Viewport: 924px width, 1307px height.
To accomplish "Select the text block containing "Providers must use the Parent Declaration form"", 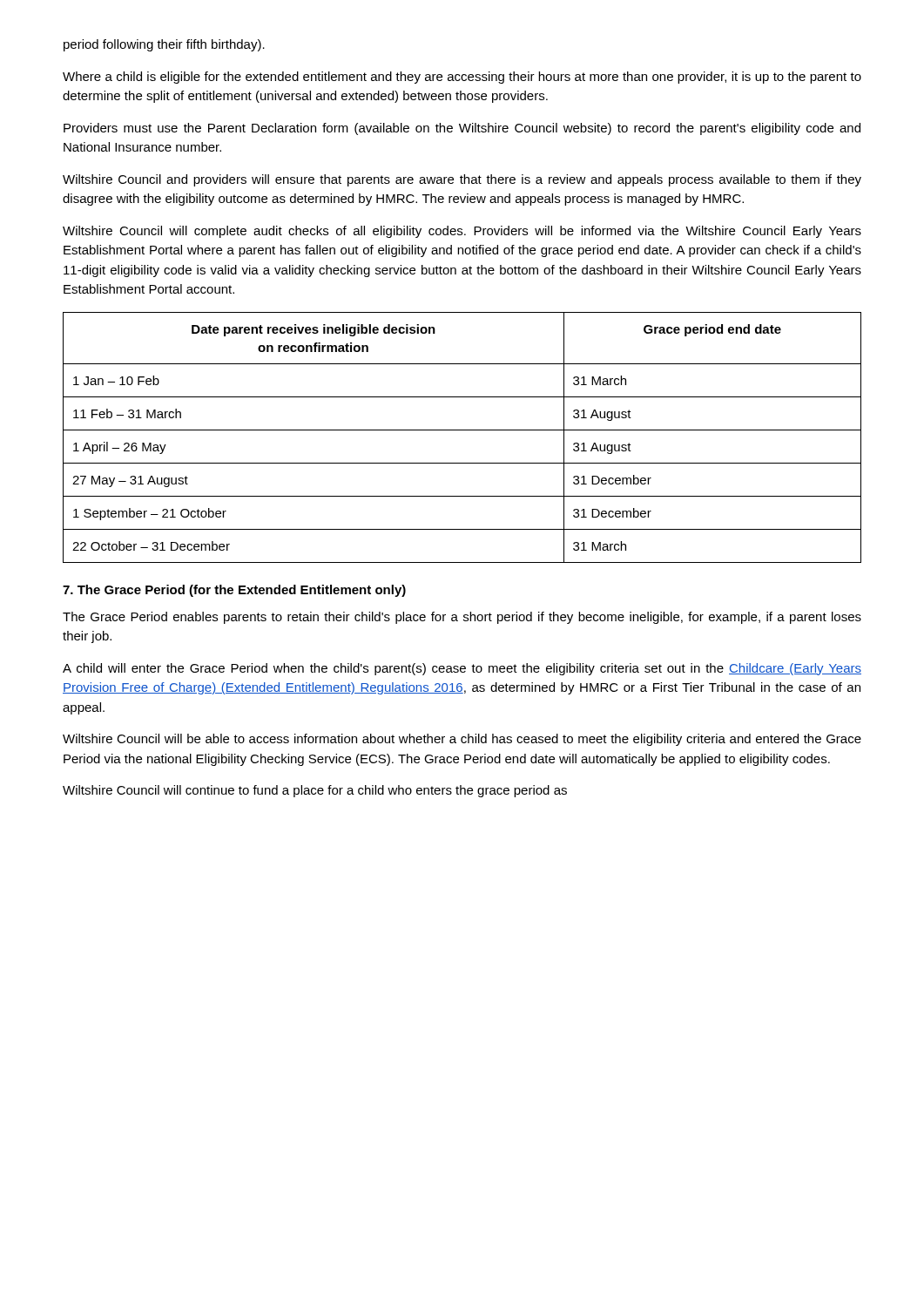I will pos(462,137).
